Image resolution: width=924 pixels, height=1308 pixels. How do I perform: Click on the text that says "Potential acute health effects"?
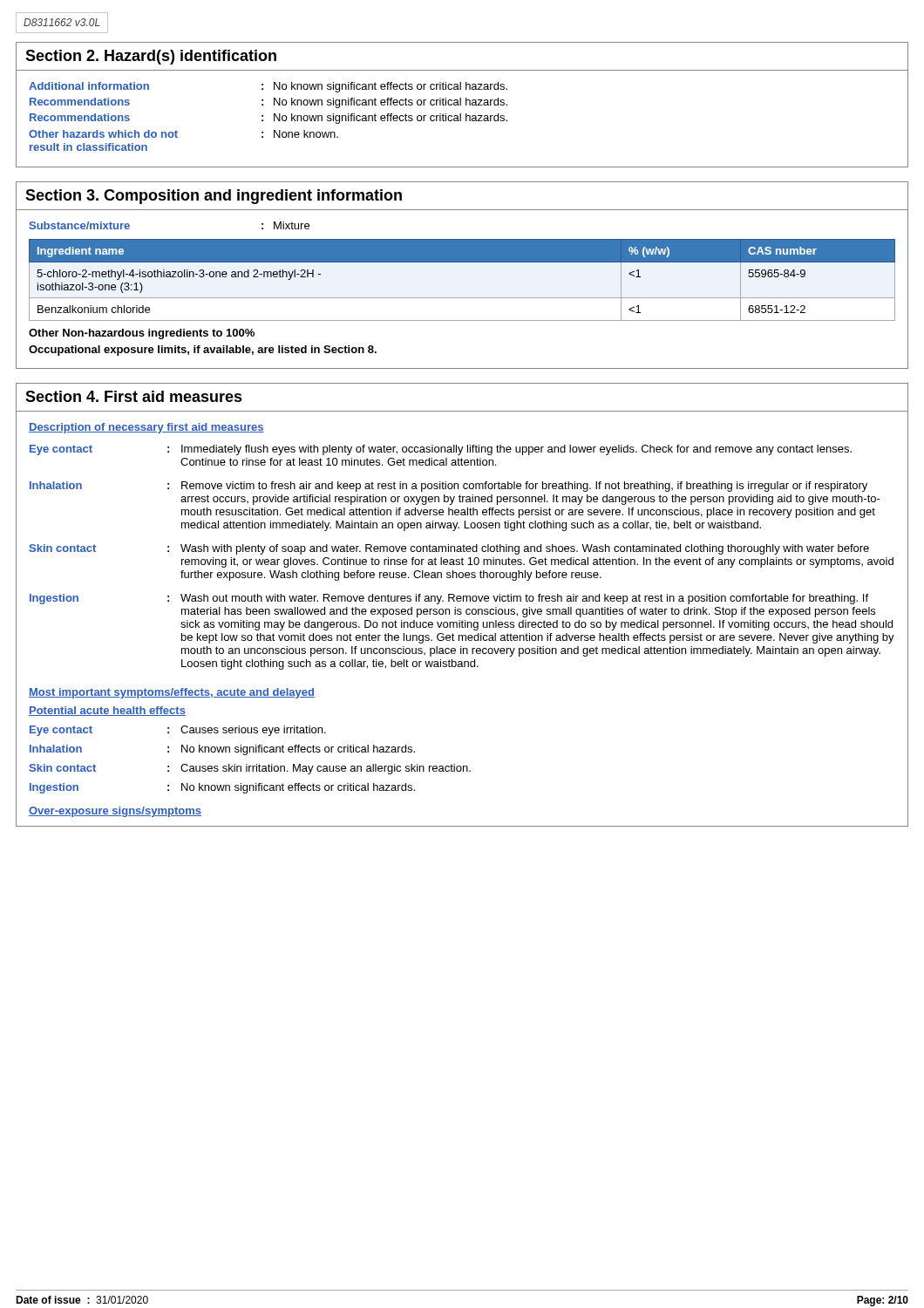tap(107, 710)
